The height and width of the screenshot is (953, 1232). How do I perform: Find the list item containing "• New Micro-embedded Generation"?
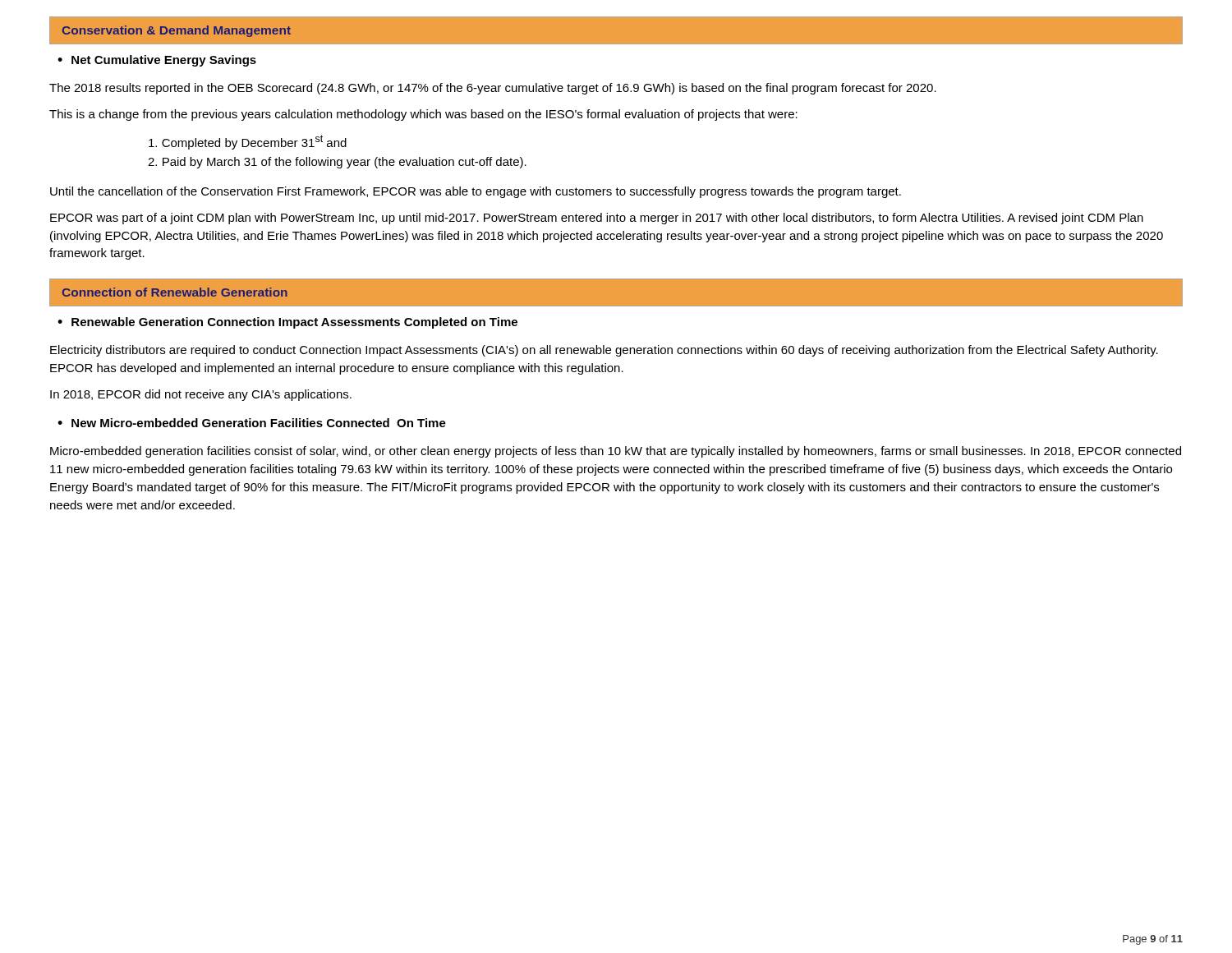[x=252, y=424]
